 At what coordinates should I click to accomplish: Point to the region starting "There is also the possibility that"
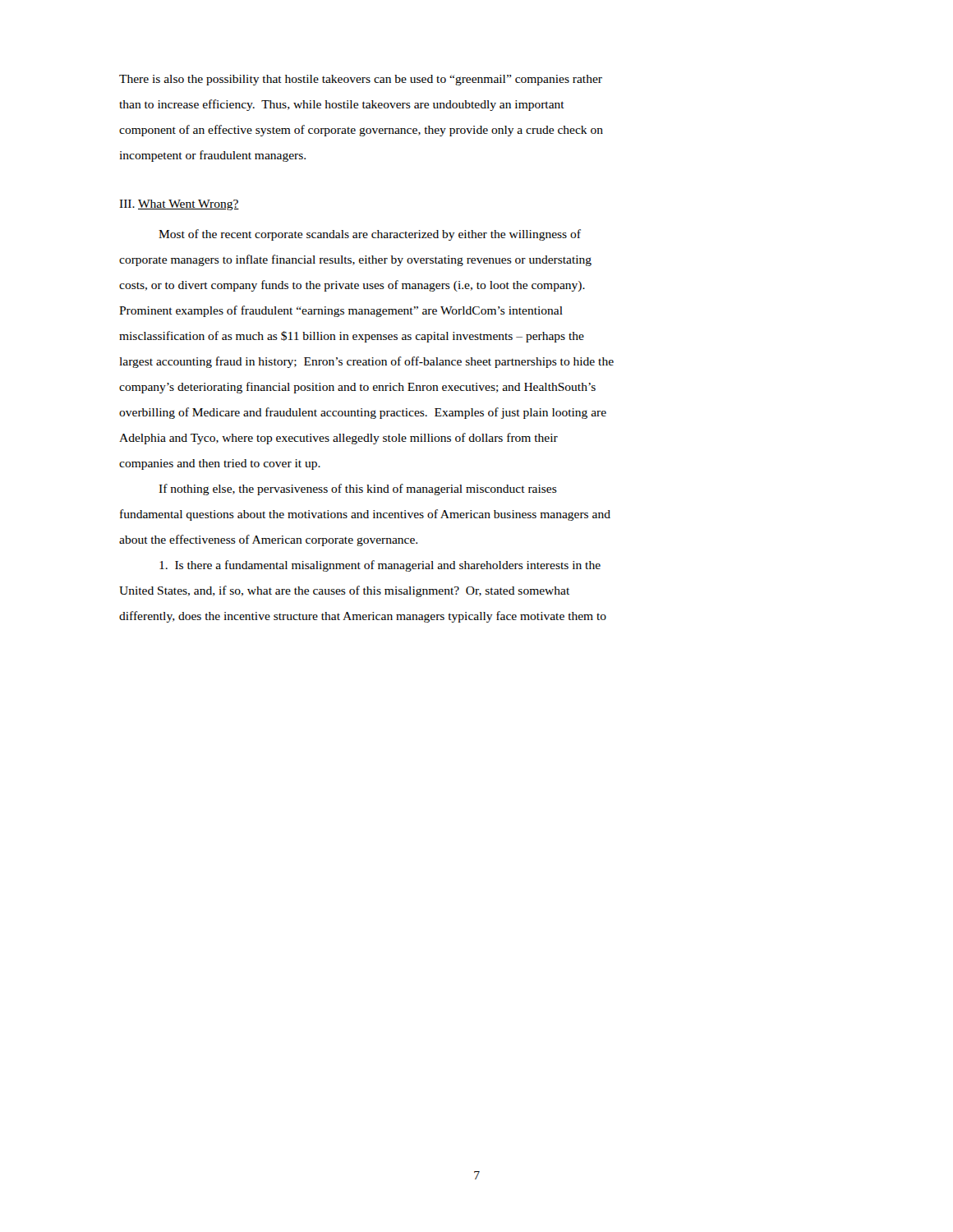tap(361, 78)
